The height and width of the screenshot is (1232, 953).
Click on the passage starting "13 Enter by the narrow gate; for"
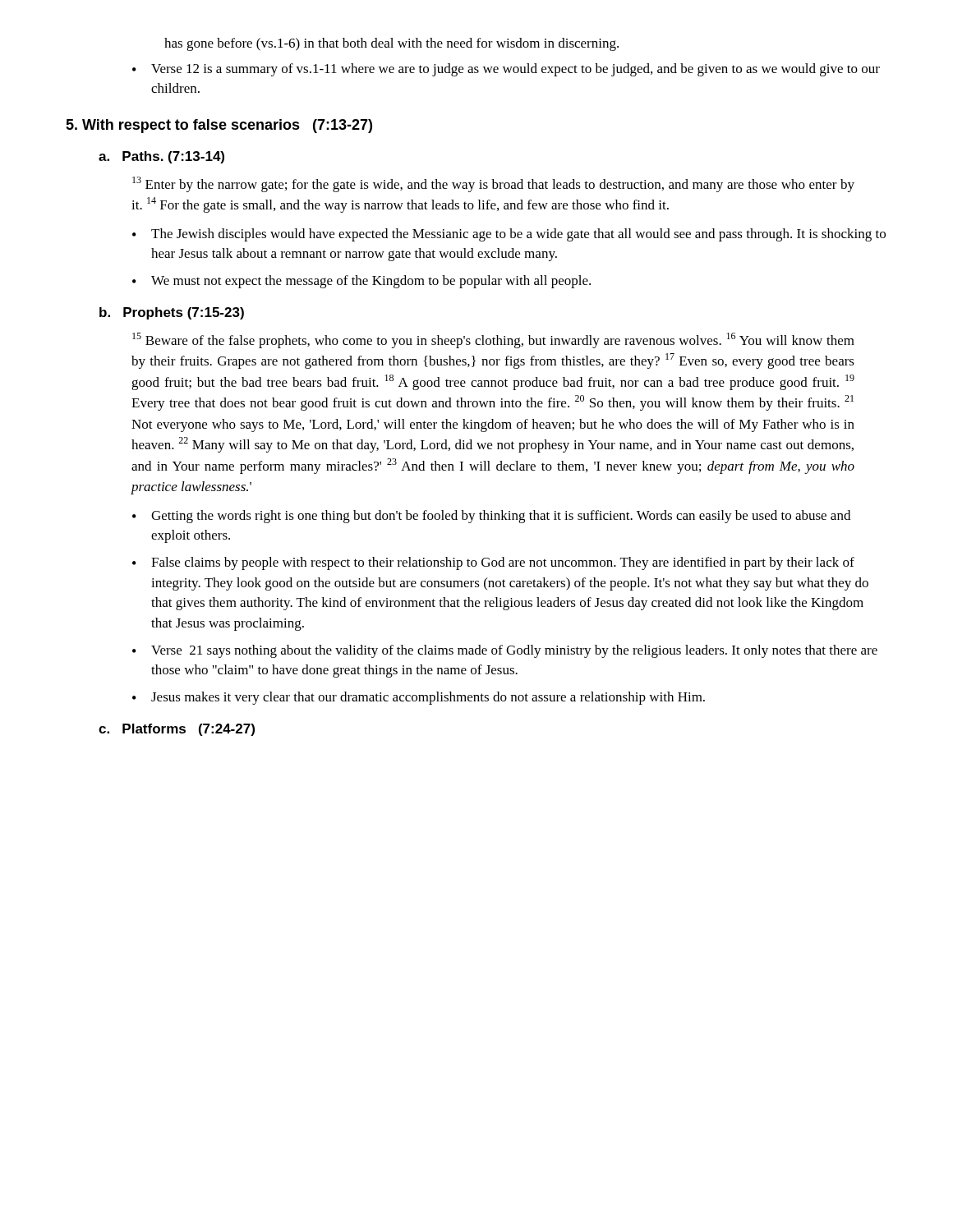(493, 193)
